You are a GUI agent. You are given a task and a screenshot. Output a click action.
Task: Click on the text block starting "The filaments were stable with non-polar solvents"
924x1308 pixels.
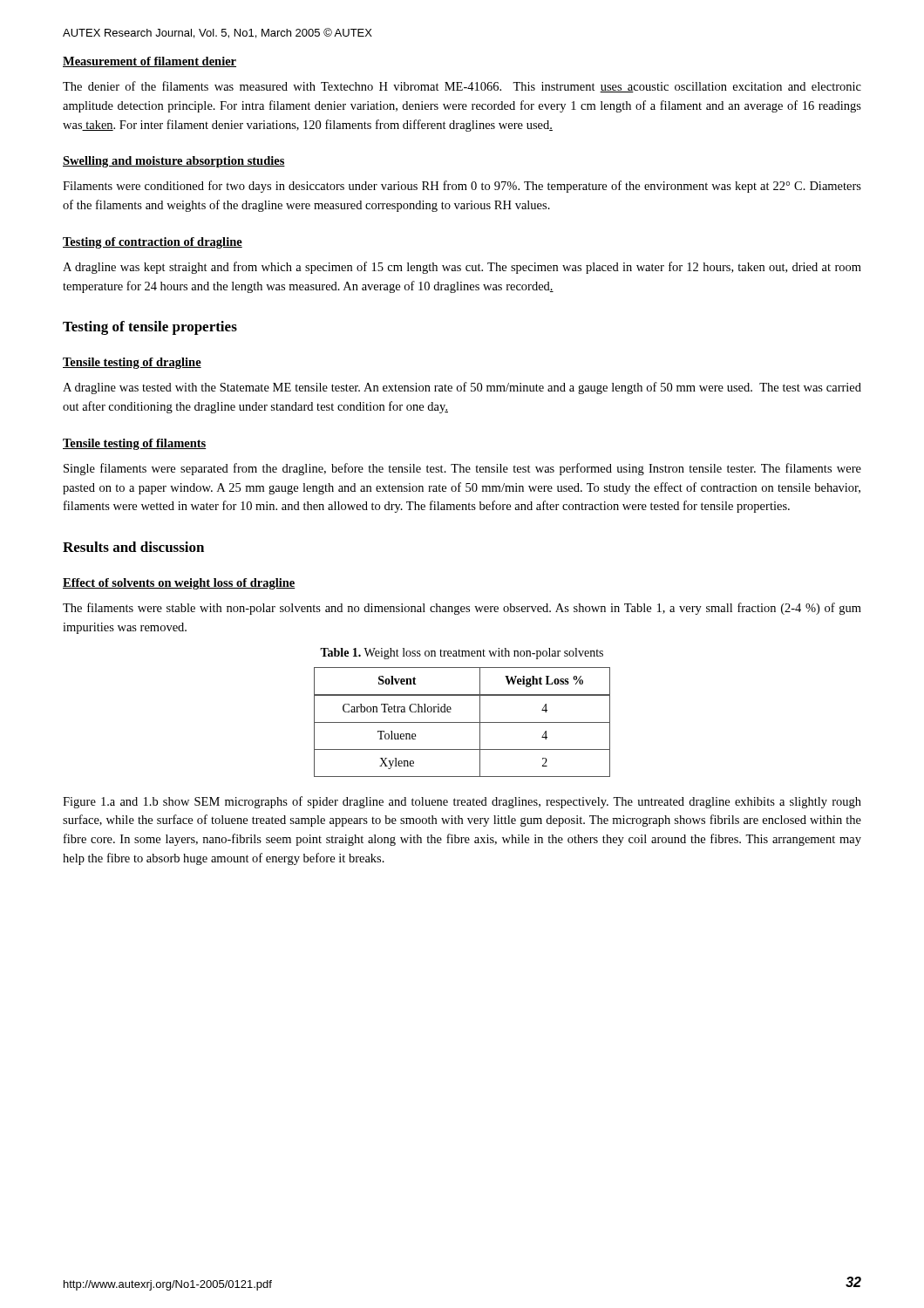click(462, 617)
